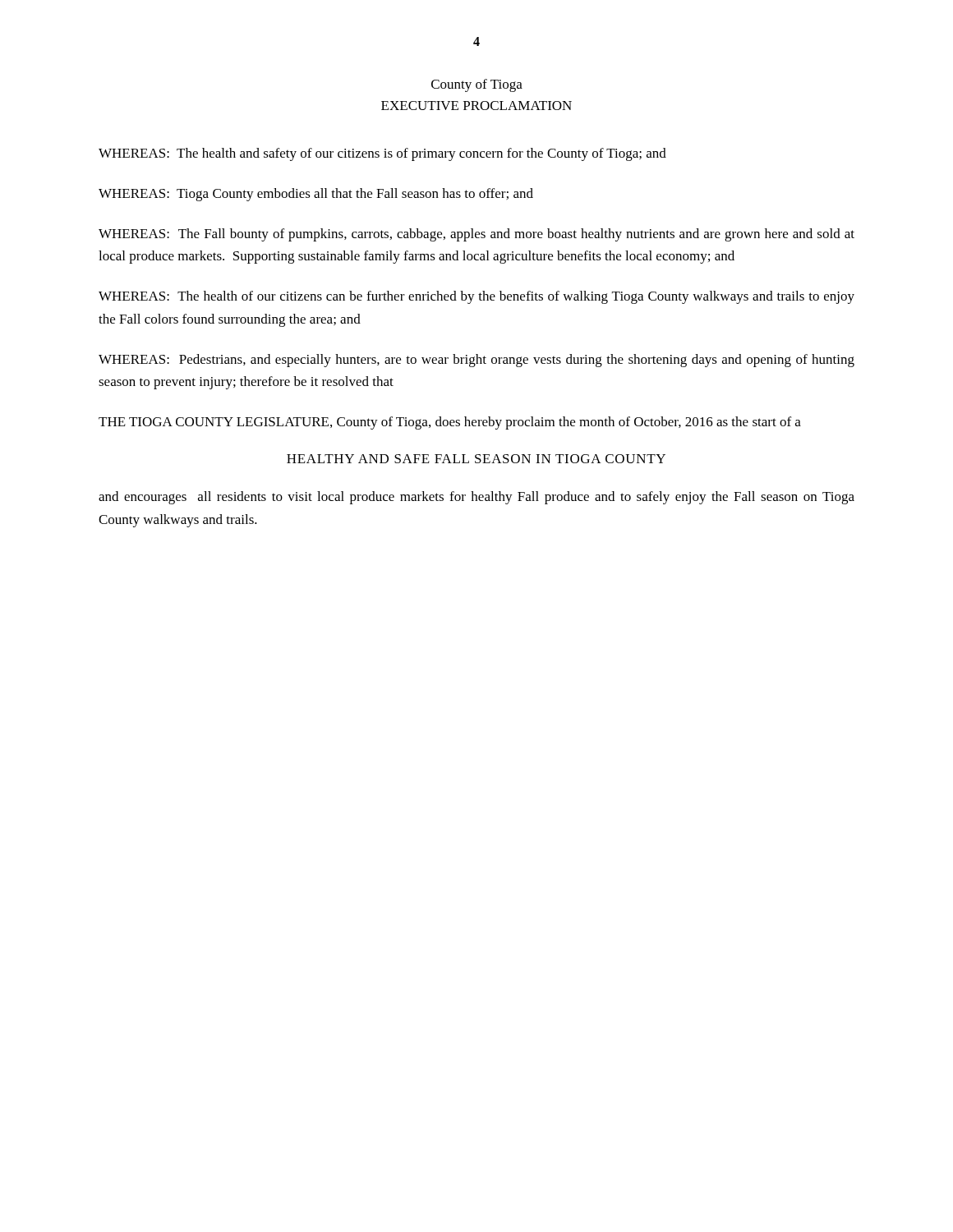Where is the passage that starts "WHEREAS: The Fall bounty of"?
This screenshot has width=953, height=1232.
click(x=476, y=245)
